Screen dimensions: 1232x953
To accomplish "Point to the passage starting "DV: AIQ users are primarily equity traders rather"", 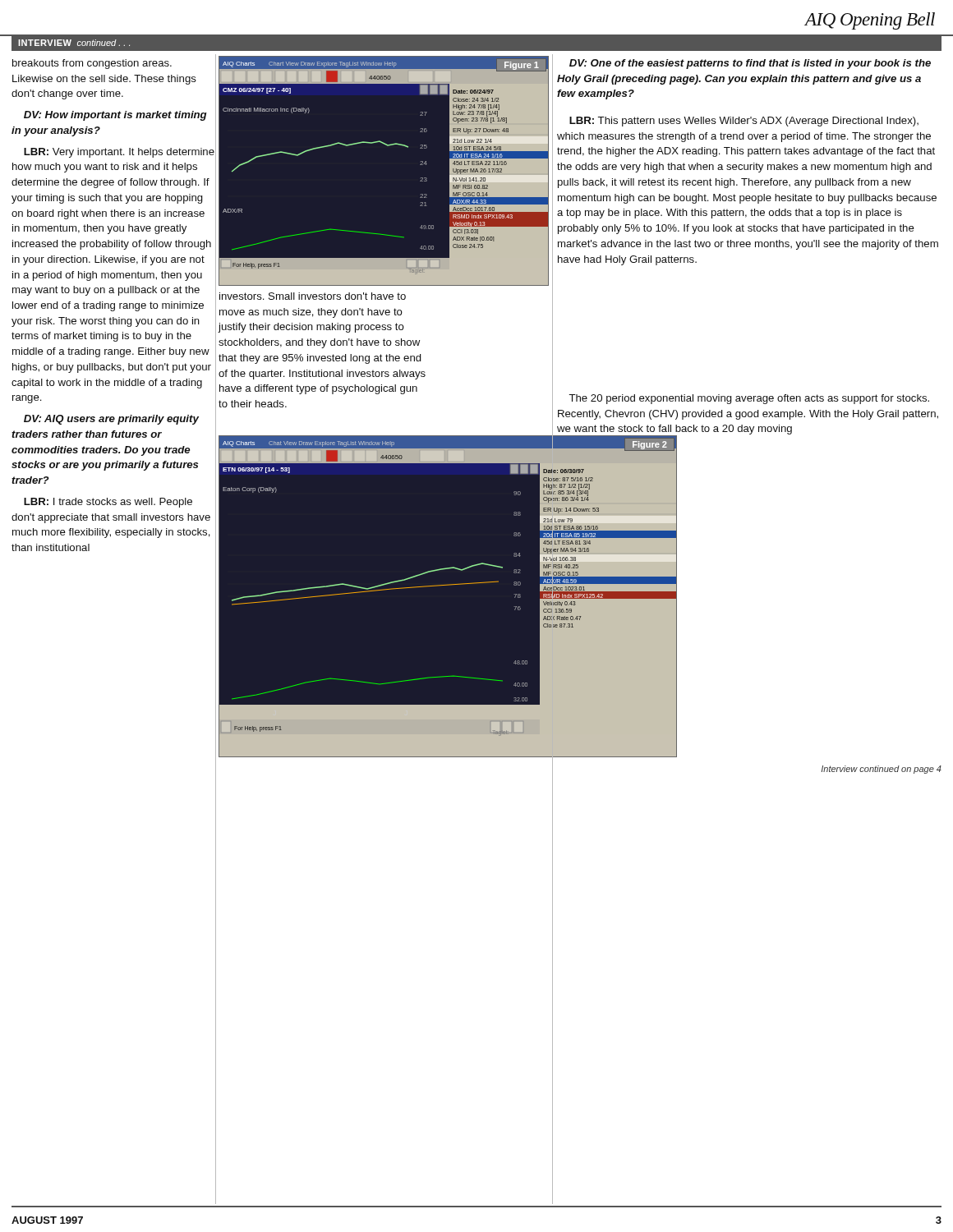I will click(x=105, y=449).
